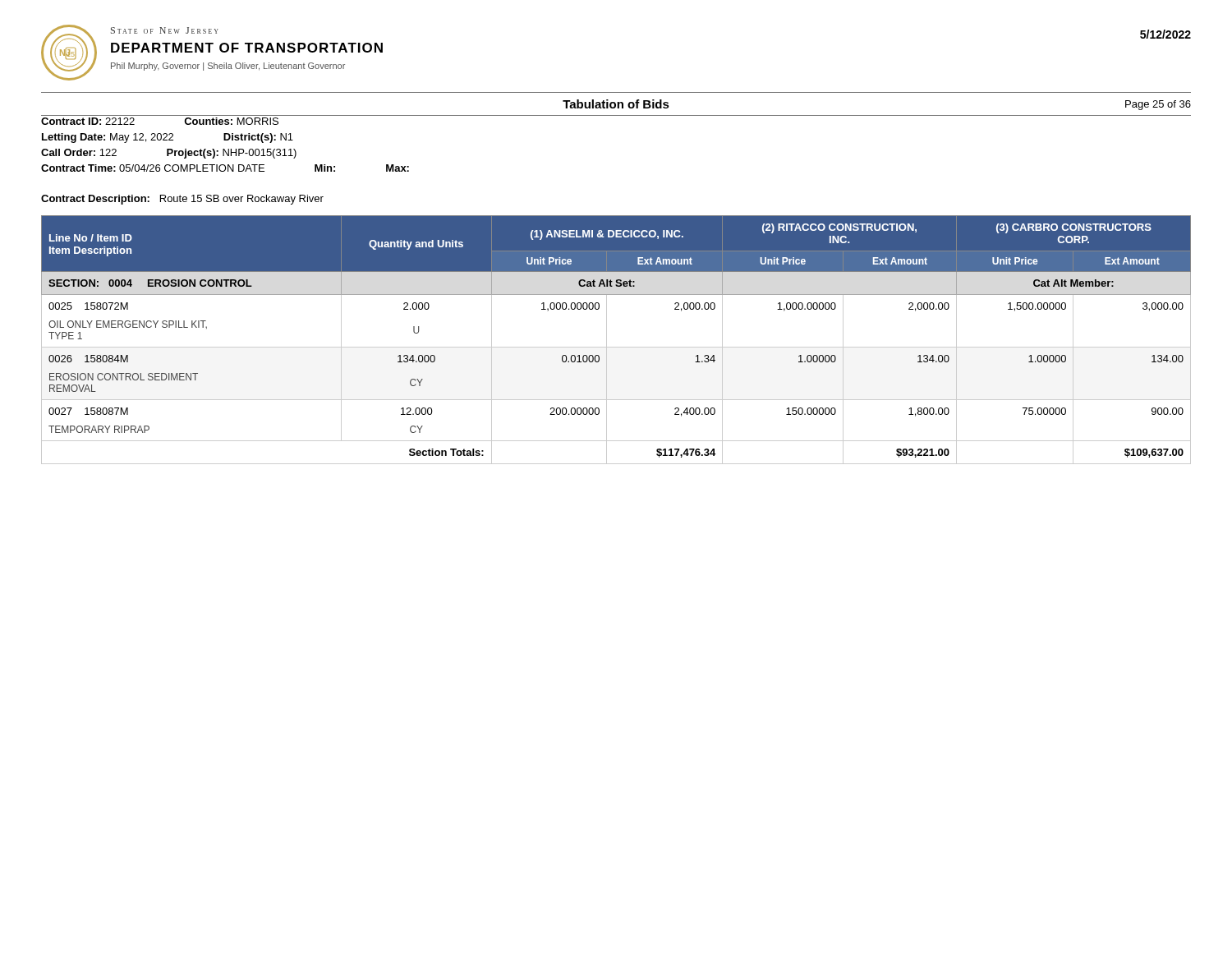Click on the table containing "0027 158087M"
Viewport: 1232px width, 953px height.
[x=616, y=340]
